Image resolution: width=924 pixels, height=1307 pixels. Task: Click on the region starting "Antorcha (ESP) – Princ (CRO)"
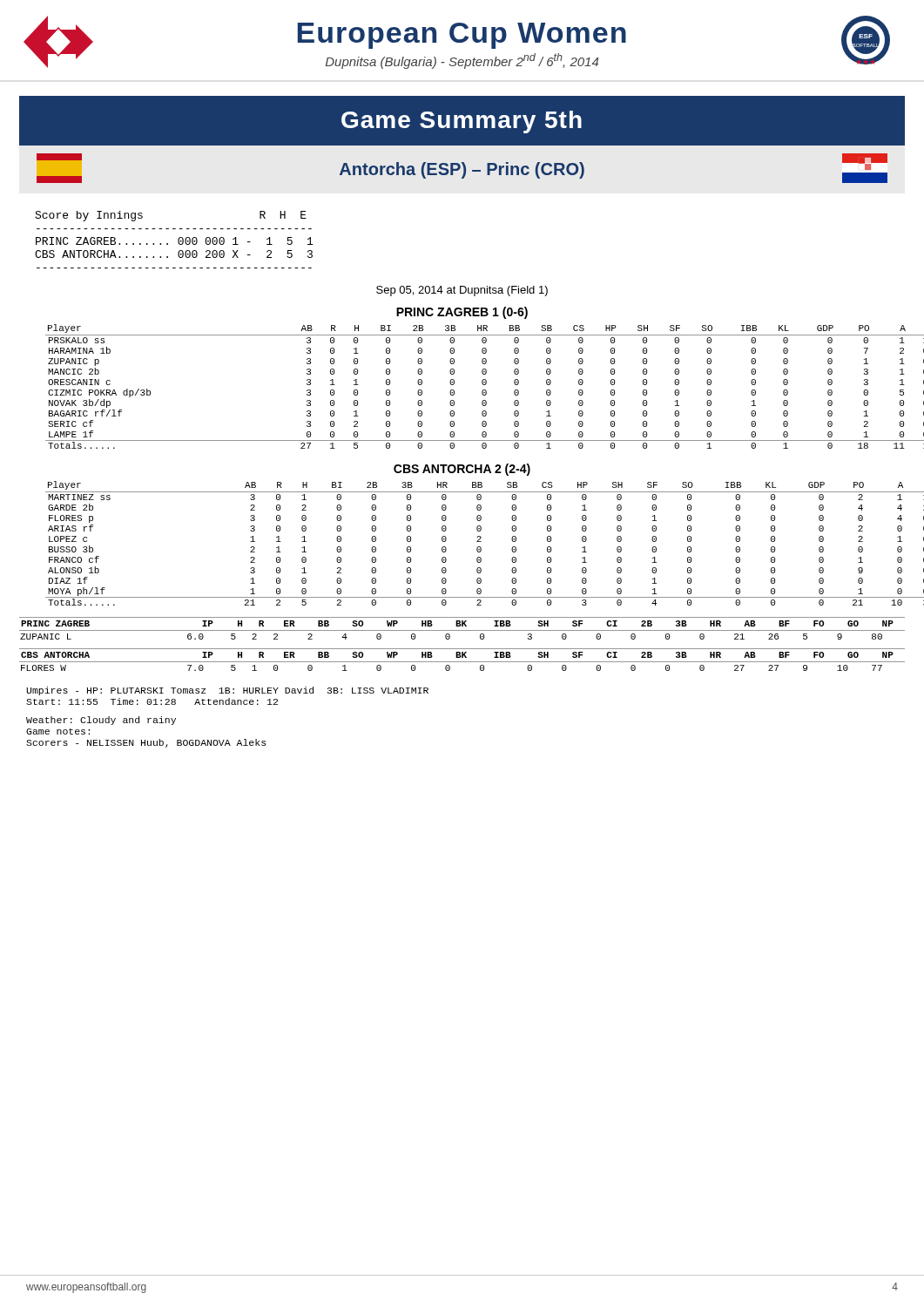(x=462, y=169)
